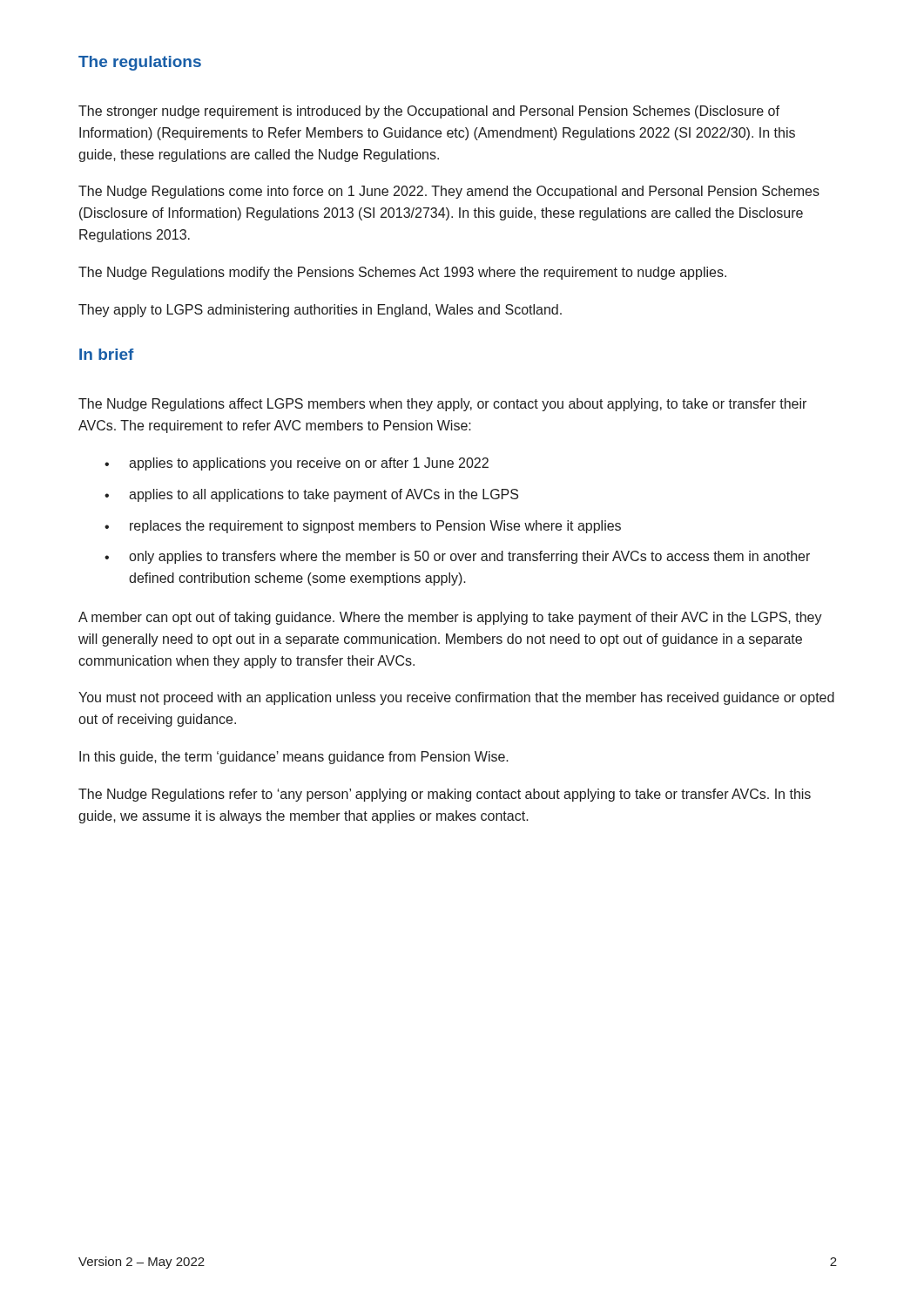
Task: Click on the list item containing "• replaces the requirement"
Action: [363, 527]
